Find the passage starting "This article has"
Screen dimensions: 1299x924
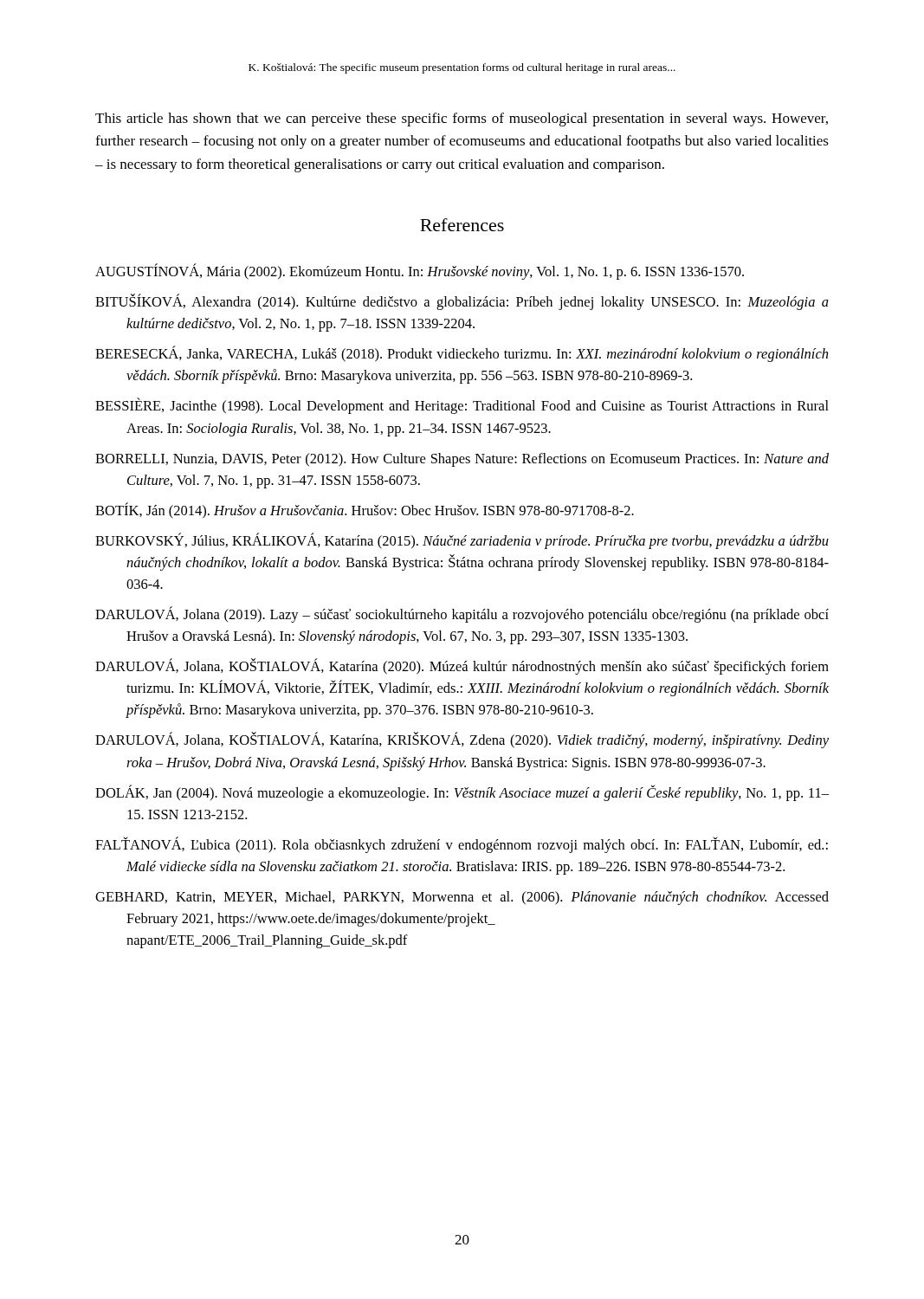tap(462, 141)
